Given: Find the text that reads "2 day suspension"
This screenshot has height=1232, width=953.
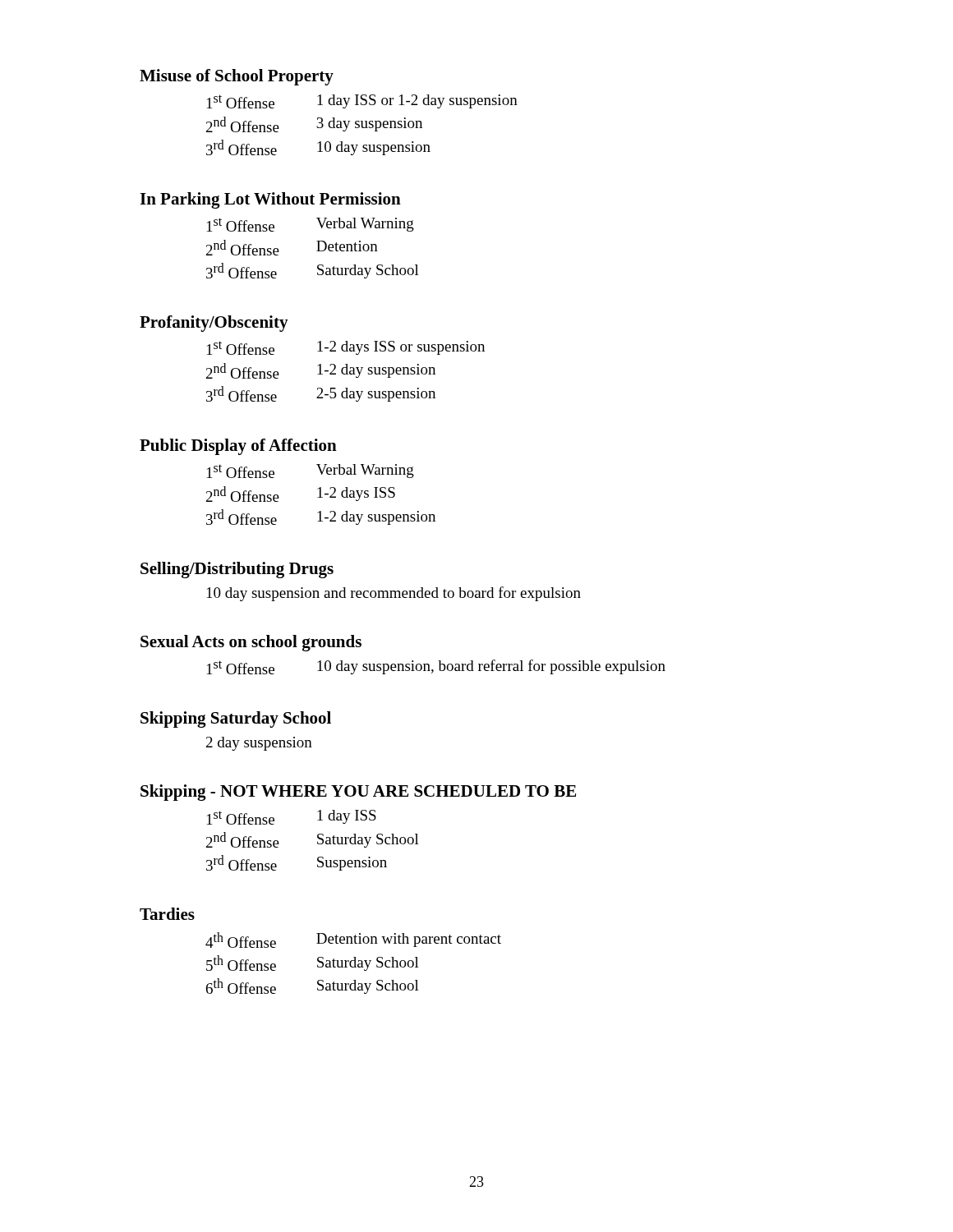Looking at the screenshot, I should [x=259, y=742].
